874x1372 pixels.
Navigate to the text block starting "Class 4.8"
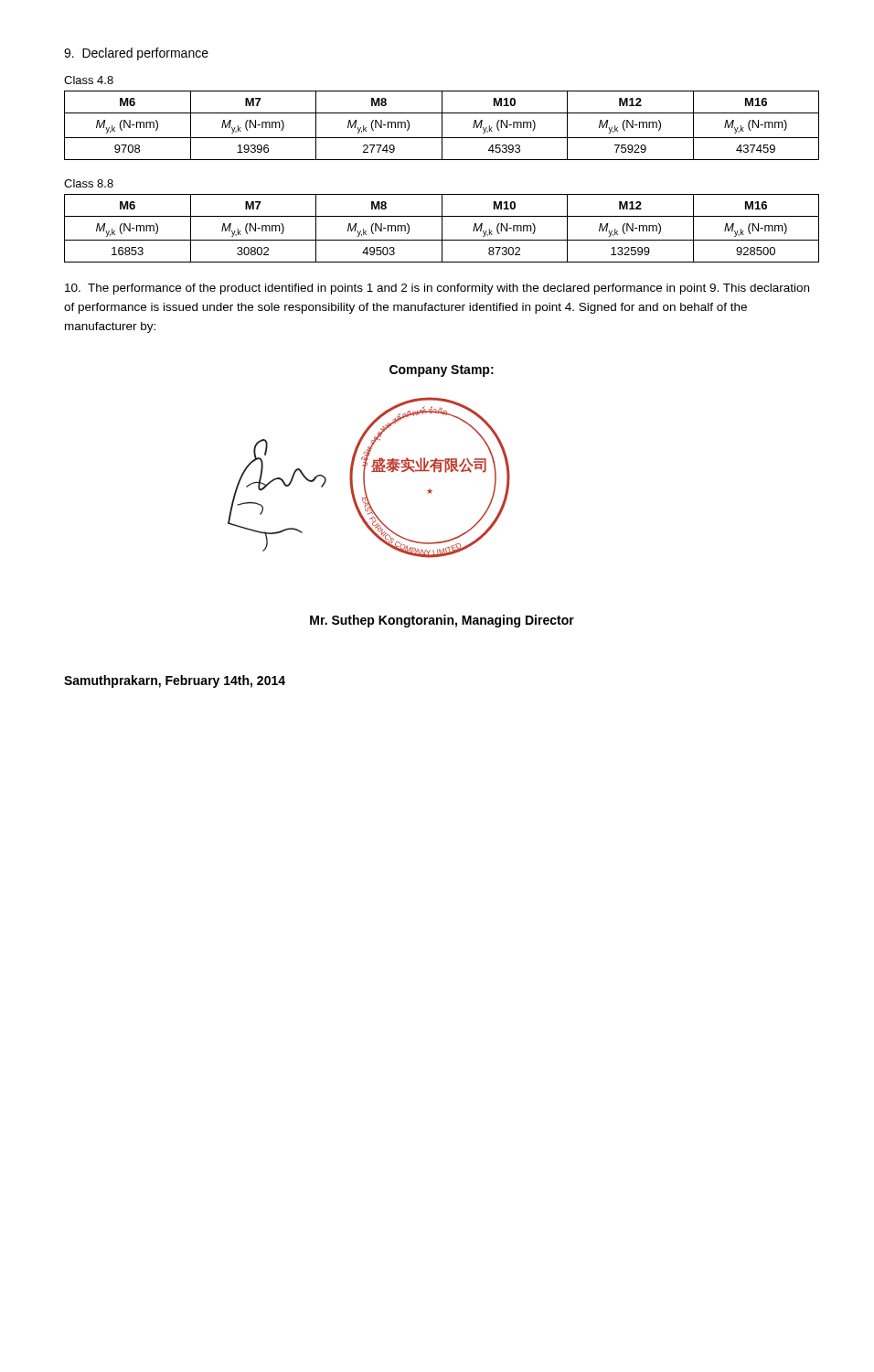click(x=89, y=80)
